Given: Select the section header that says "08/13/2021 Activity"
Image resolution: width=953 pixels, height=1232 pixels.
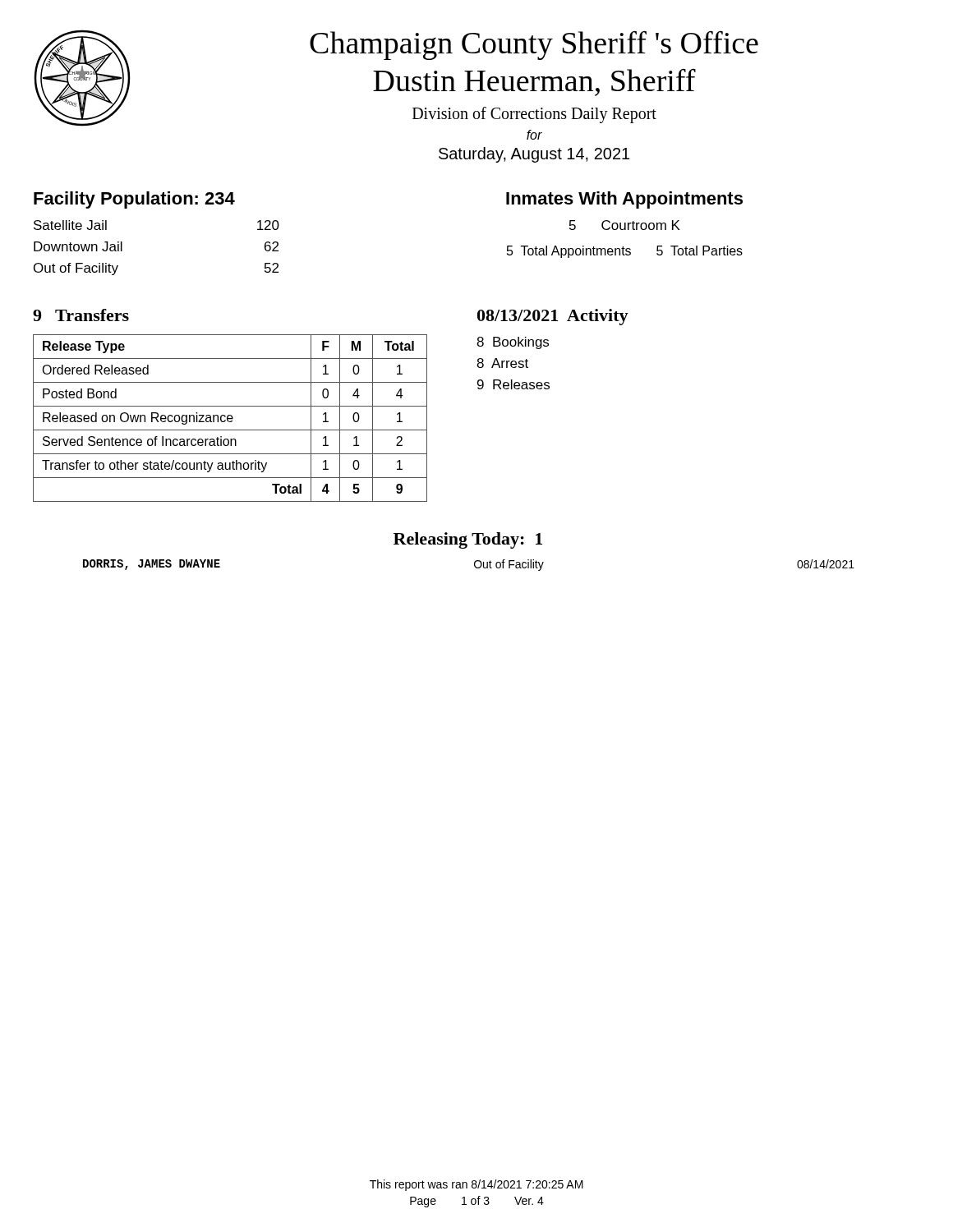Looking at the screenshot, I should (553, 317).
